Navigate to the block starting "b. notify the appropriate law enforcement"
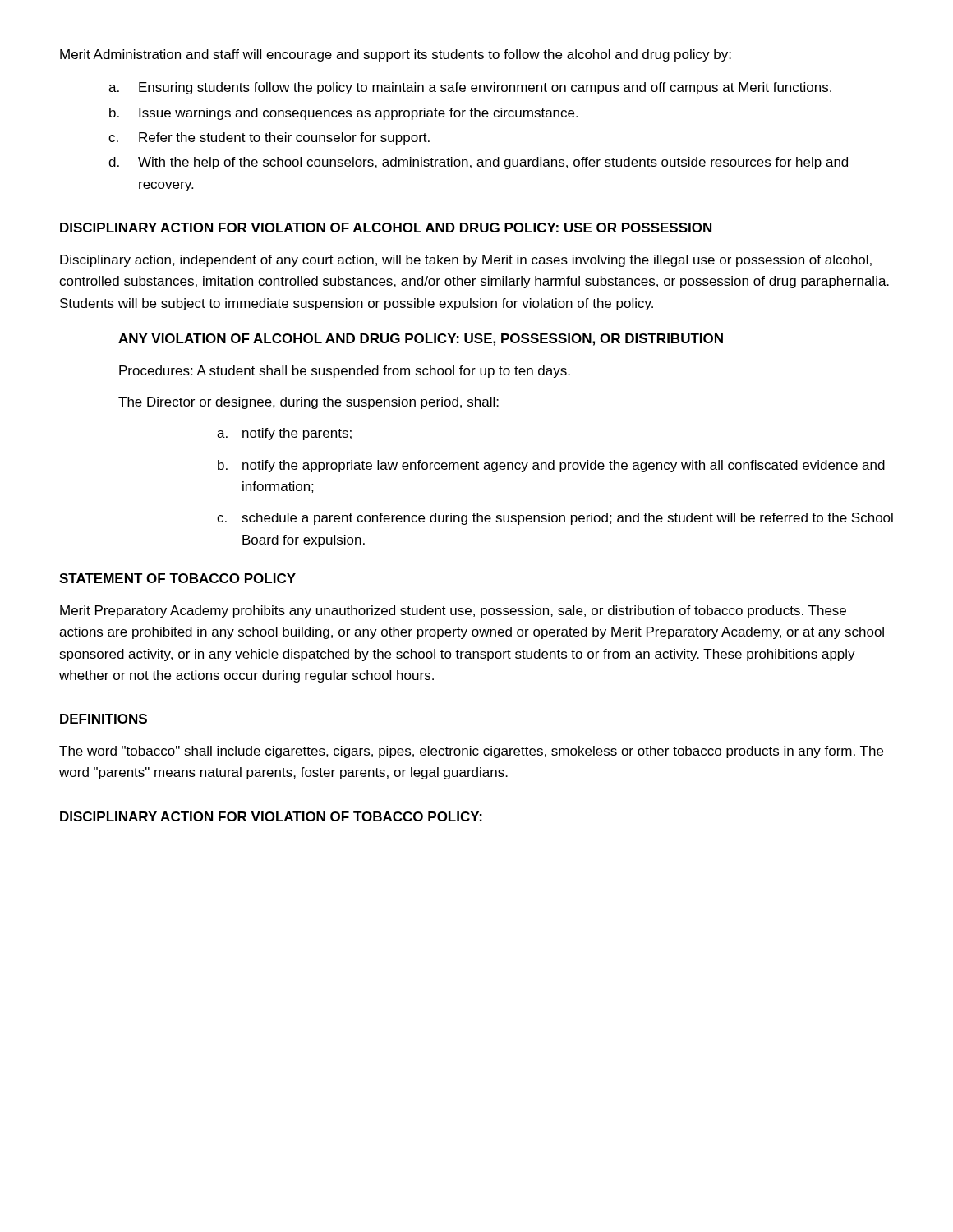 coord(555,476)
